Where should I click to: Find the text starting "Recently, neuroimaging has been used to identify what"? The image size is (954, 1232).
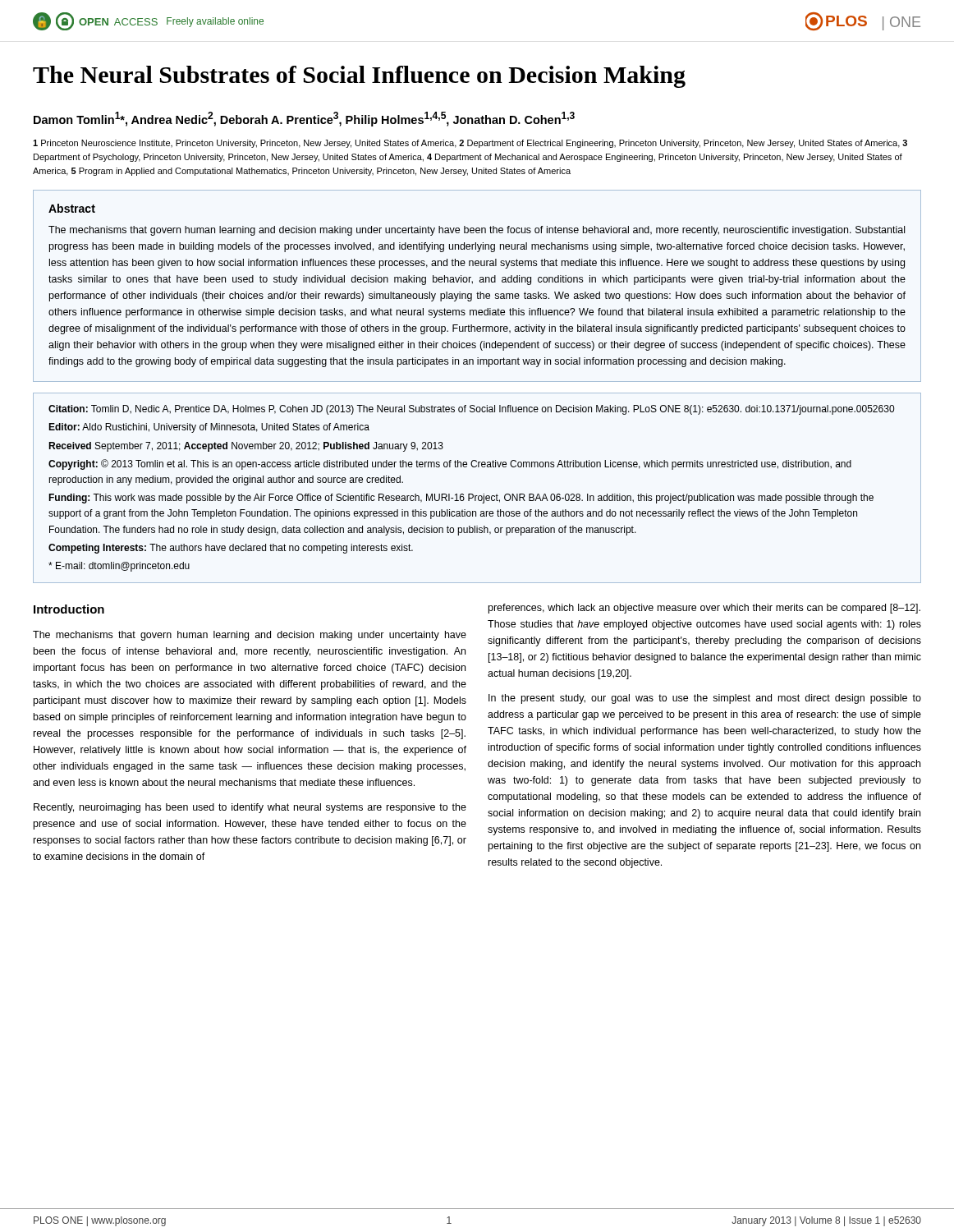coord(250,832)
